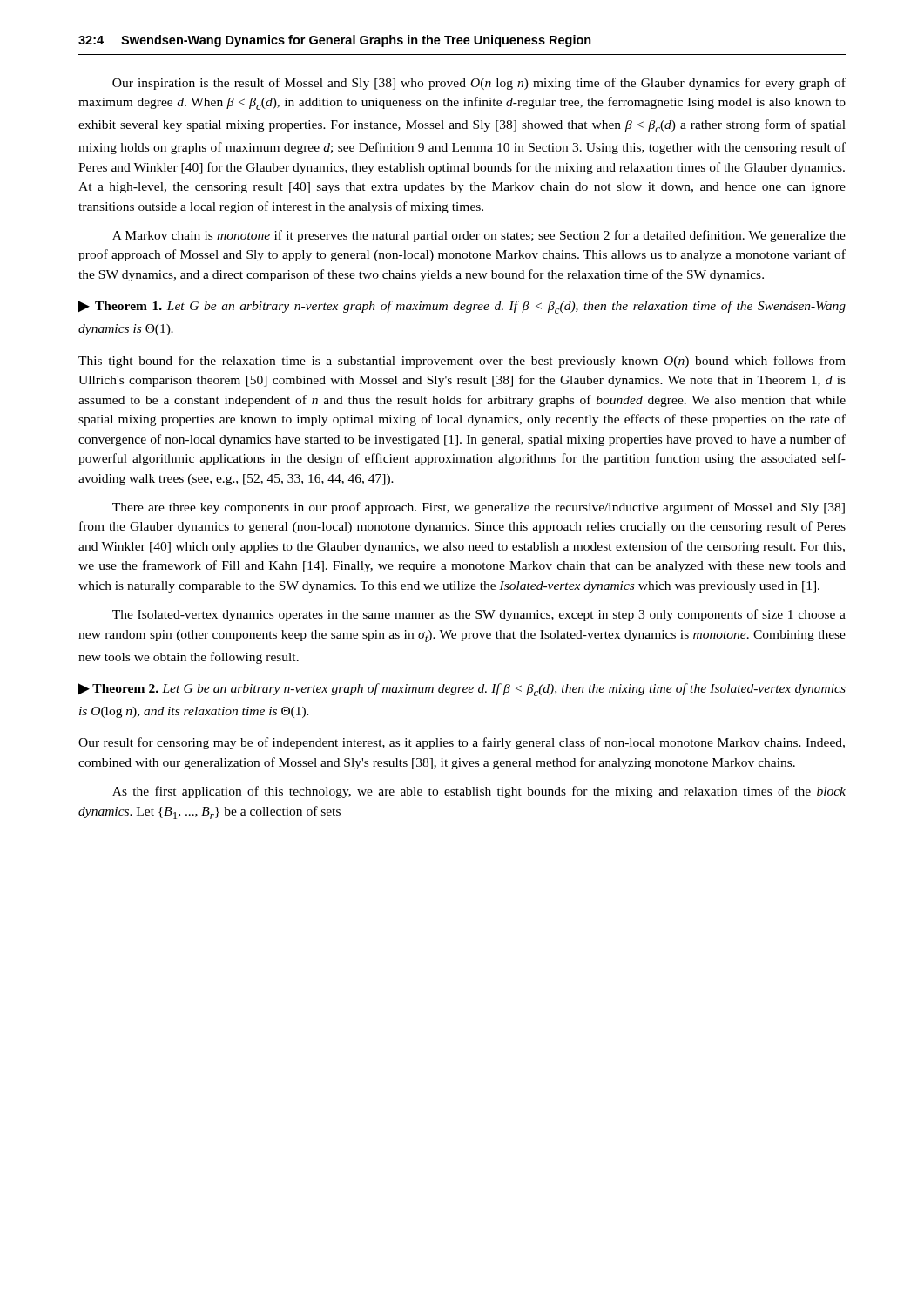Click the passage that begins "▶ Theorem 2. Let G"
This screenshot has width=924, height=1307.
tap(462, 700)
